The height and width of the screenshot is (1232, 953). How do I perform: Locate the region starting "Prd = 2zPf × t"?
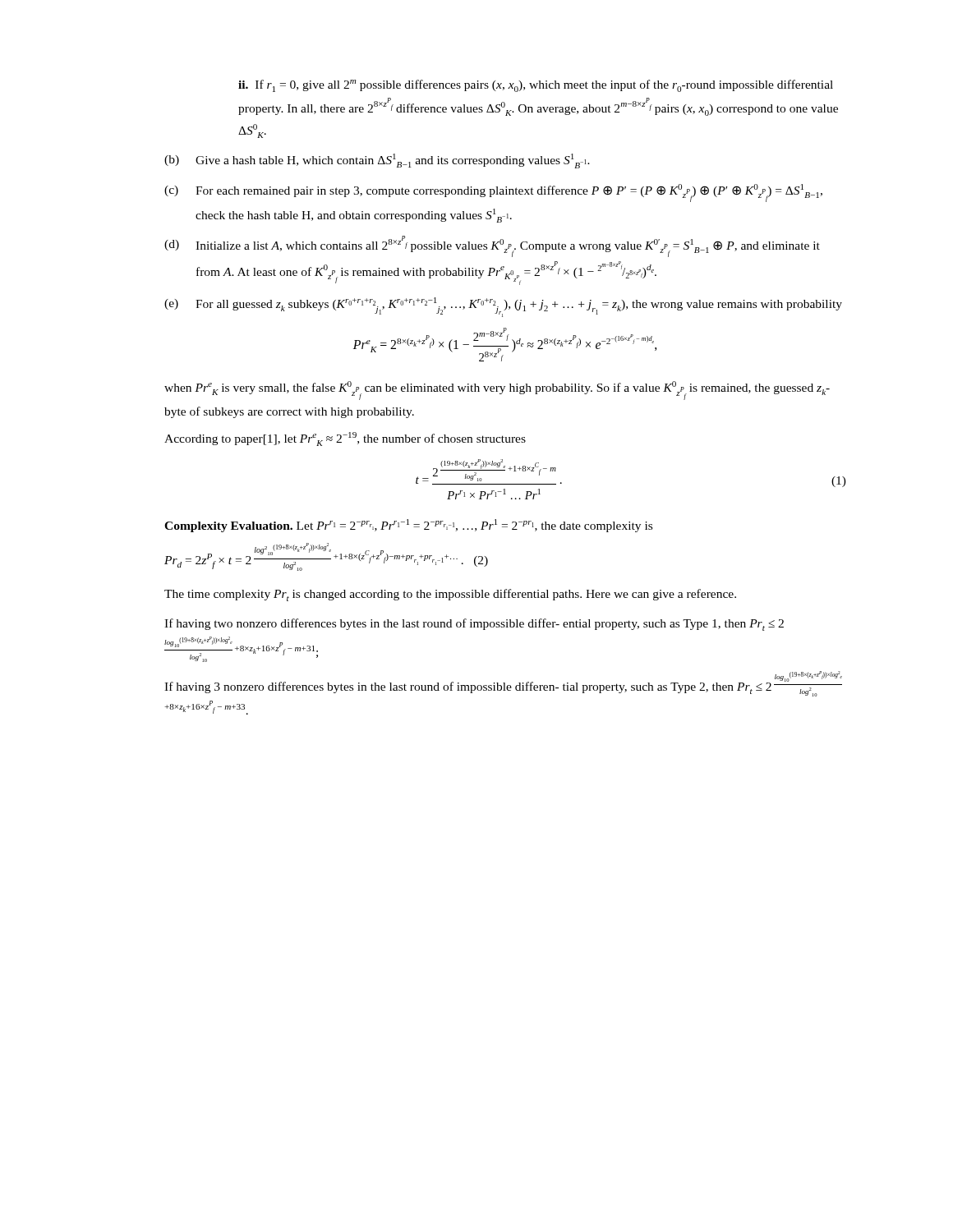point(326,557)
